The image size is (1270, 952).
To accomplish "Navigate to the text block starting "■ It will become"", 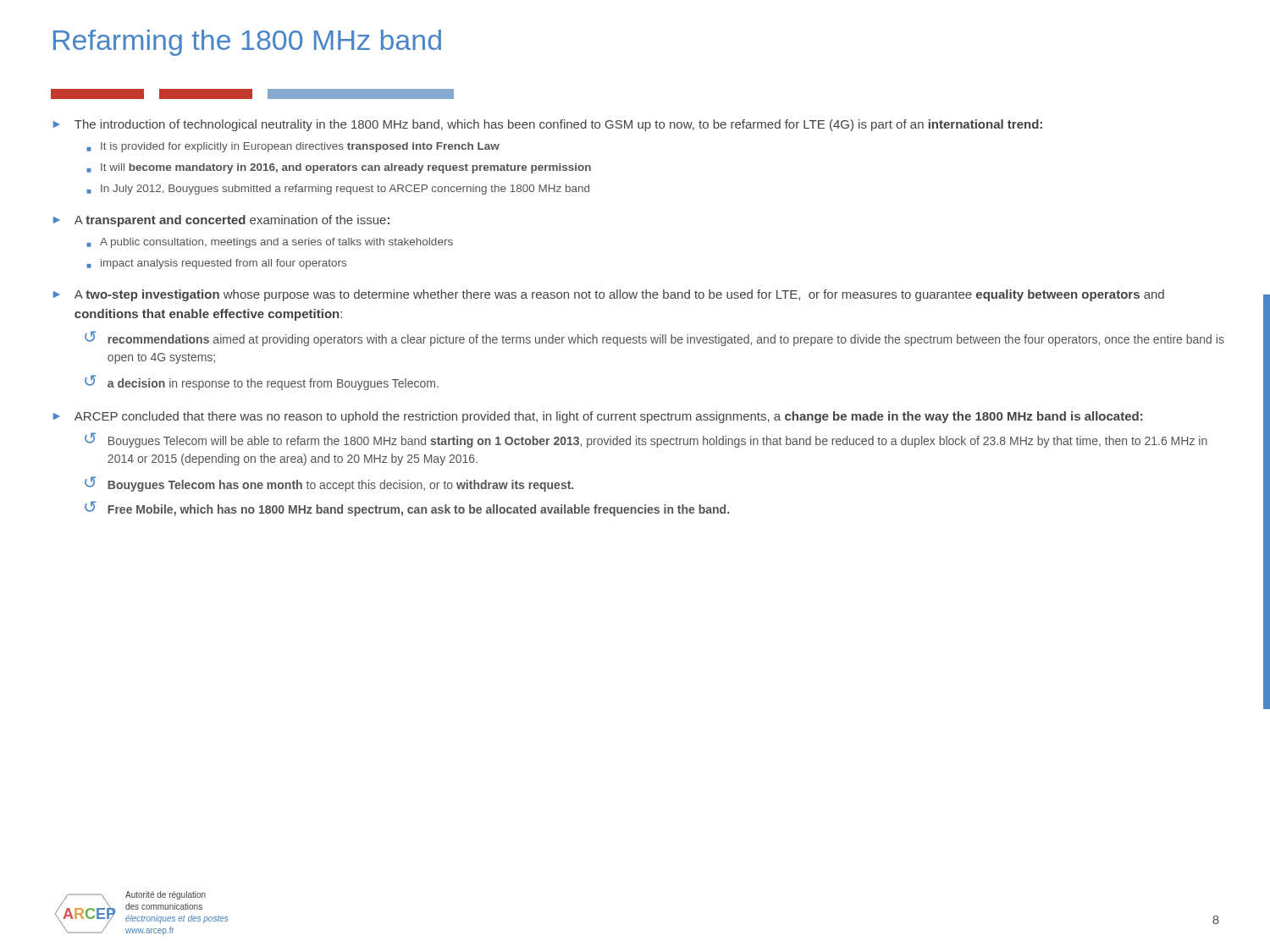I will (x=339, y=168).
